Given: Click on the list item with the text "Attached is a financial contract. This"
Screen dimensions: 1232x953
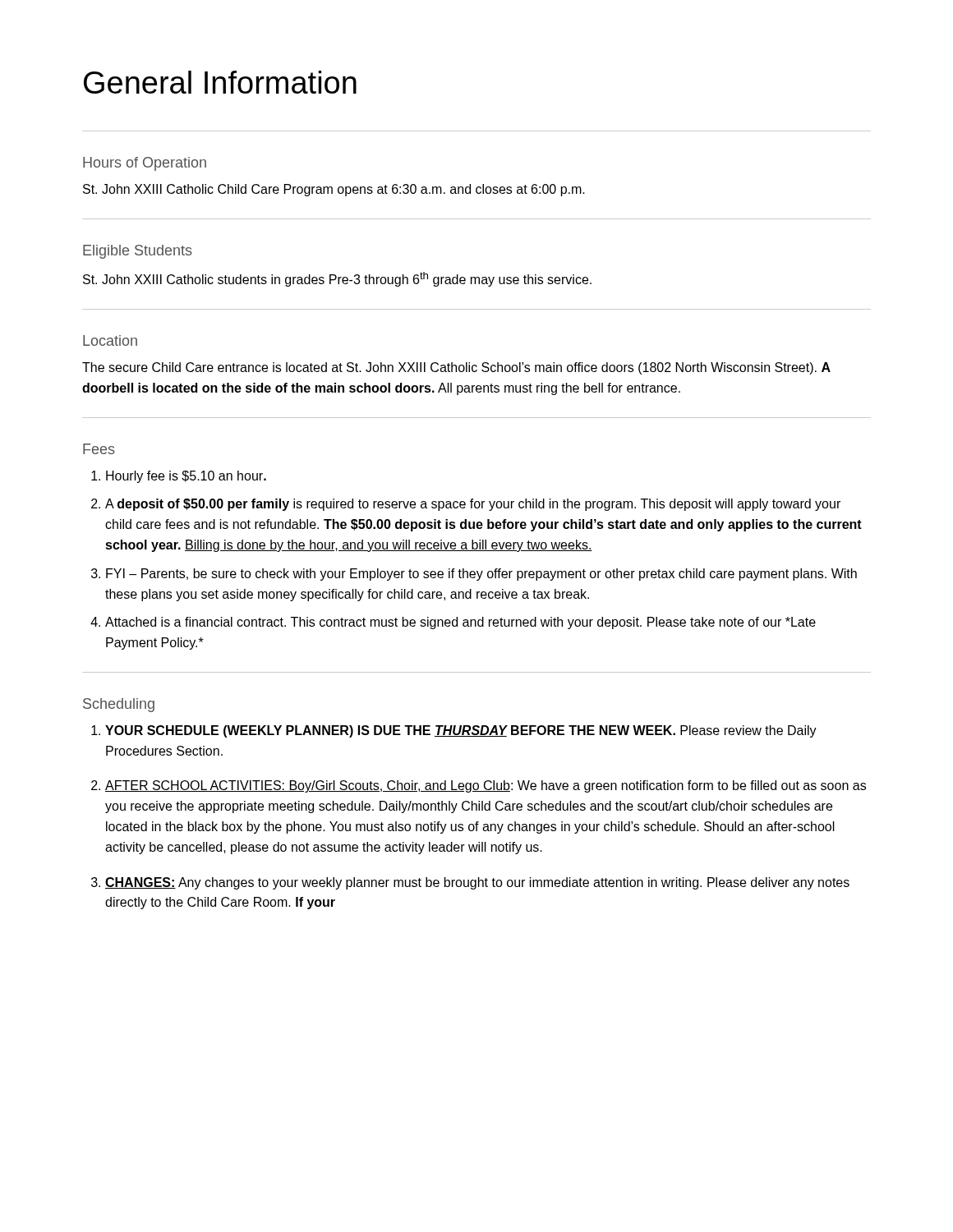Looking at the screenshot, I should coord(460,633).
